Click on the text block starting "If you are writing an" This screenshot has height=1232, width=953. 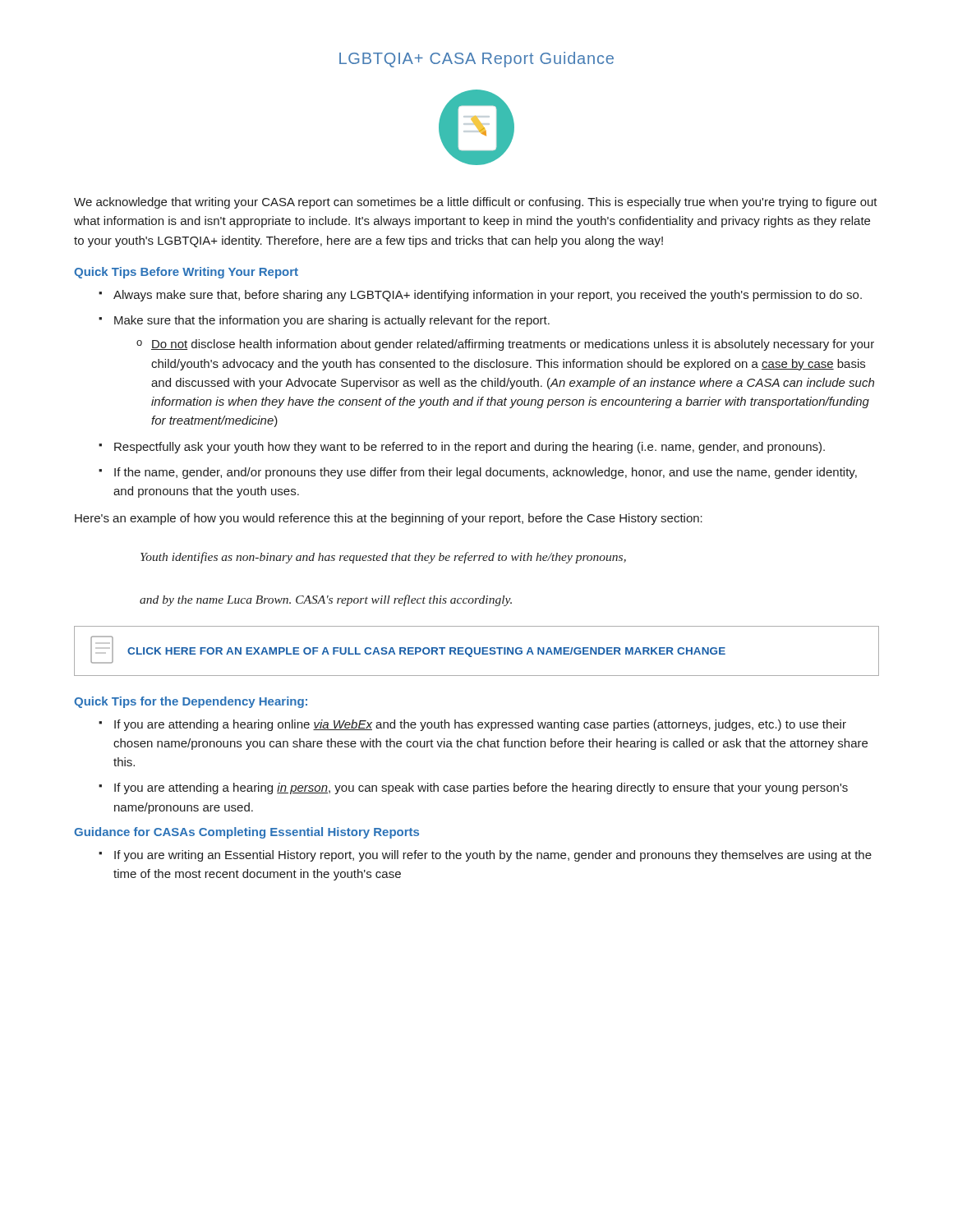[493, 864]
